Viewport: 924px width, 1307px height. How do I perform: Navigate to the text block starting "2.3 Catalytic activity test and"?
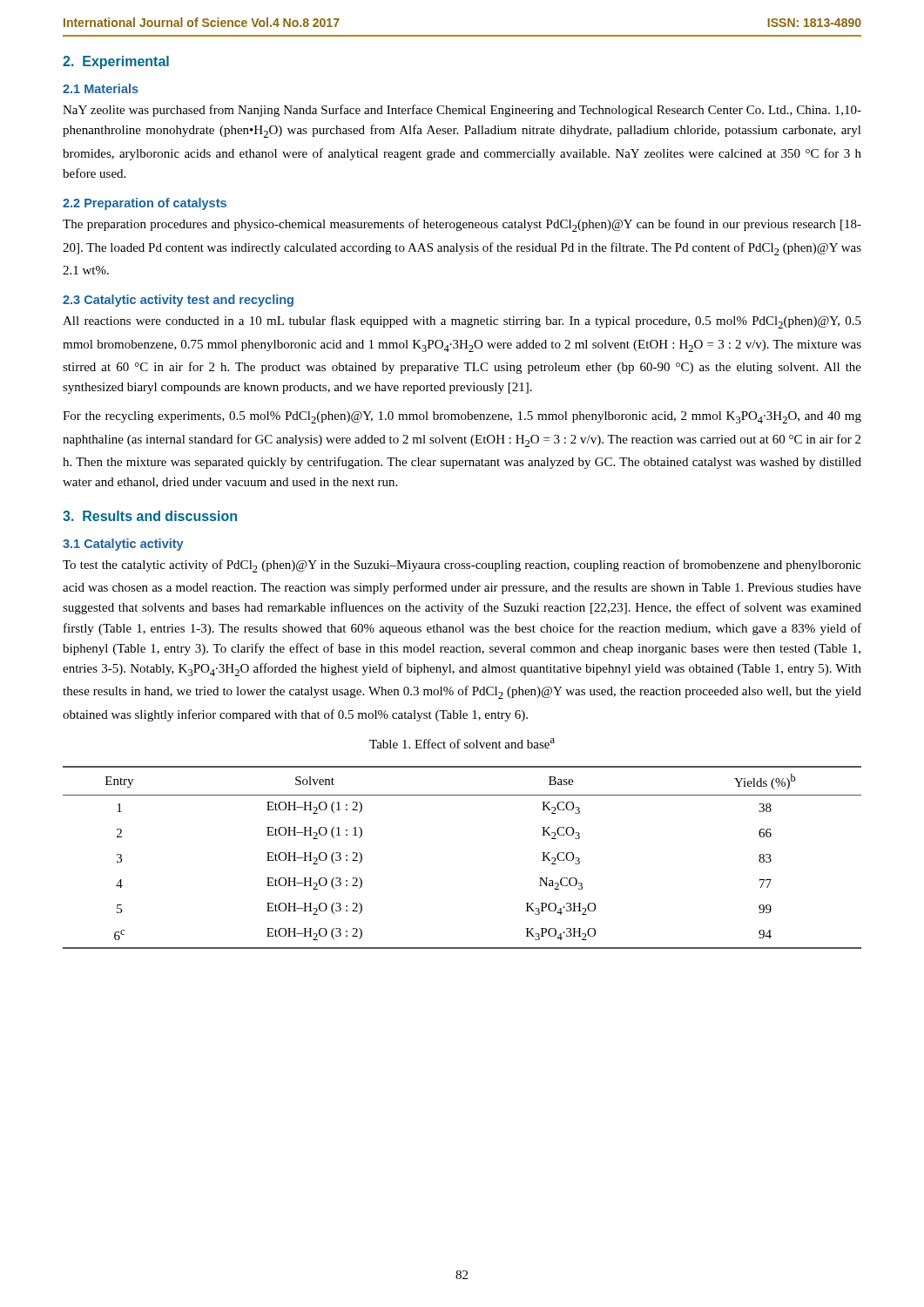pos(179,300)
